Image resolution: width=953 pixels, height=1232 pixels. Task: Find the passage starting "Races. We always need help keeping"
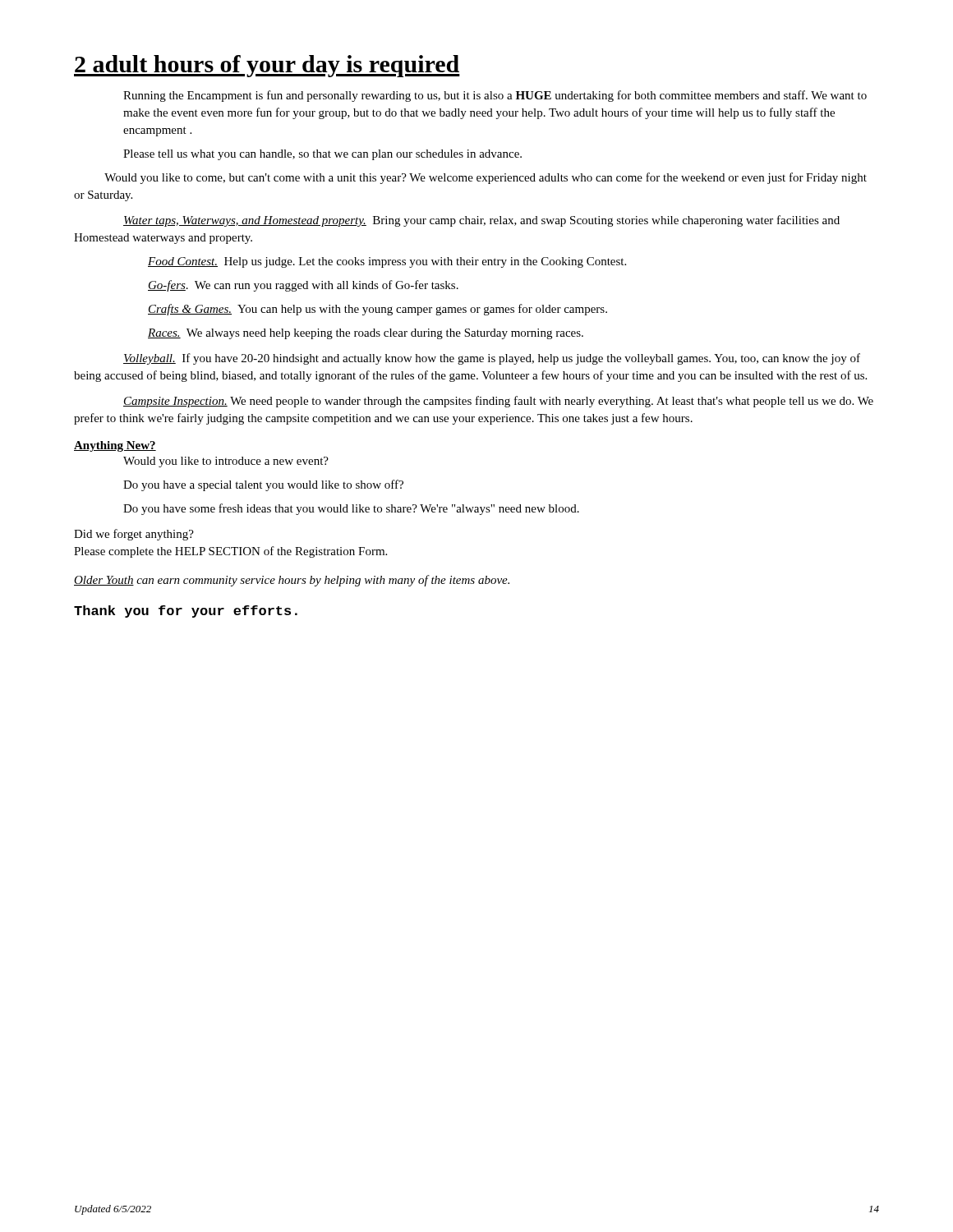(513, 333)
